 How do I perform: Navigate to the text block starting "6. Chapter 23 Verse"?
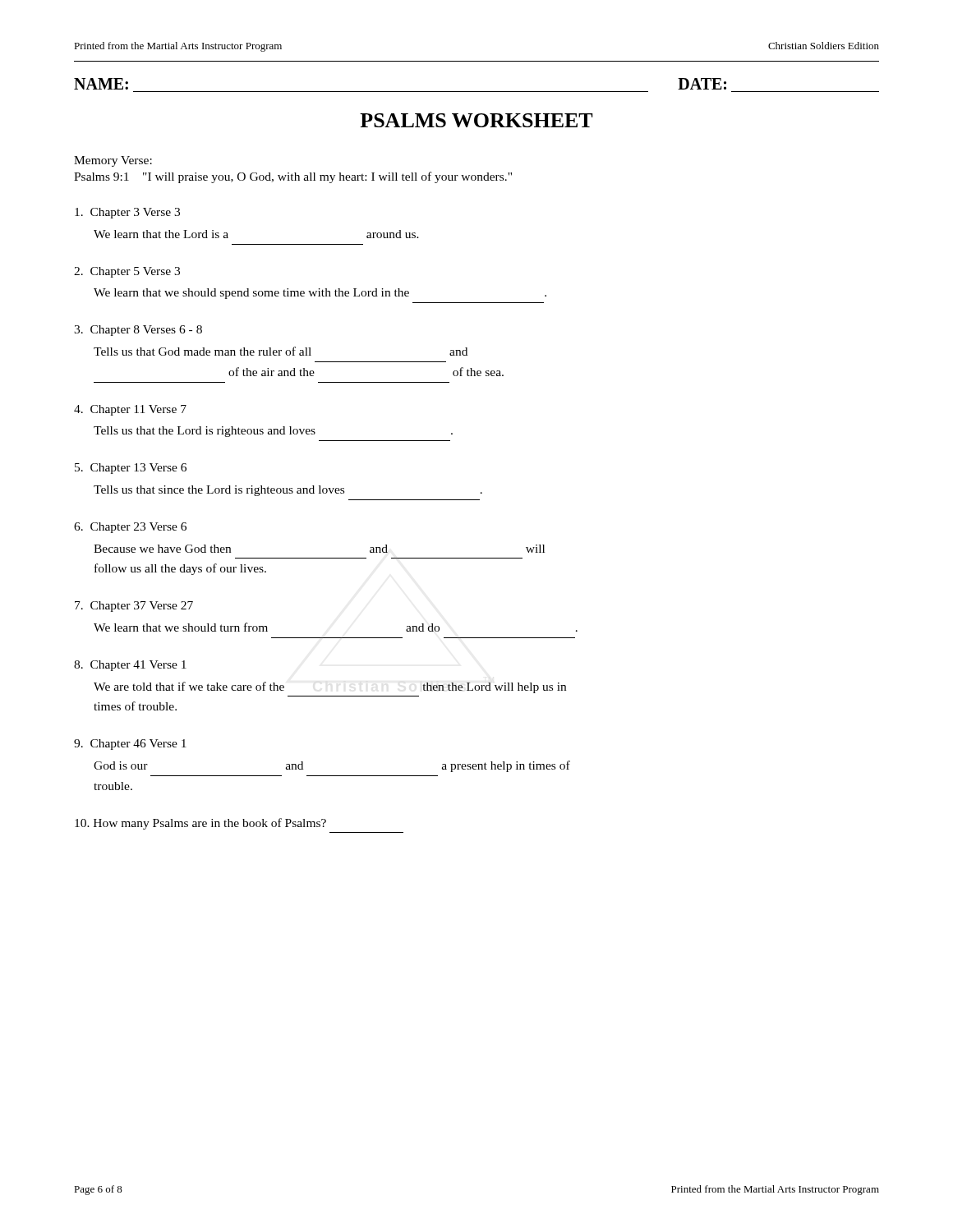[x=476, y=548]
